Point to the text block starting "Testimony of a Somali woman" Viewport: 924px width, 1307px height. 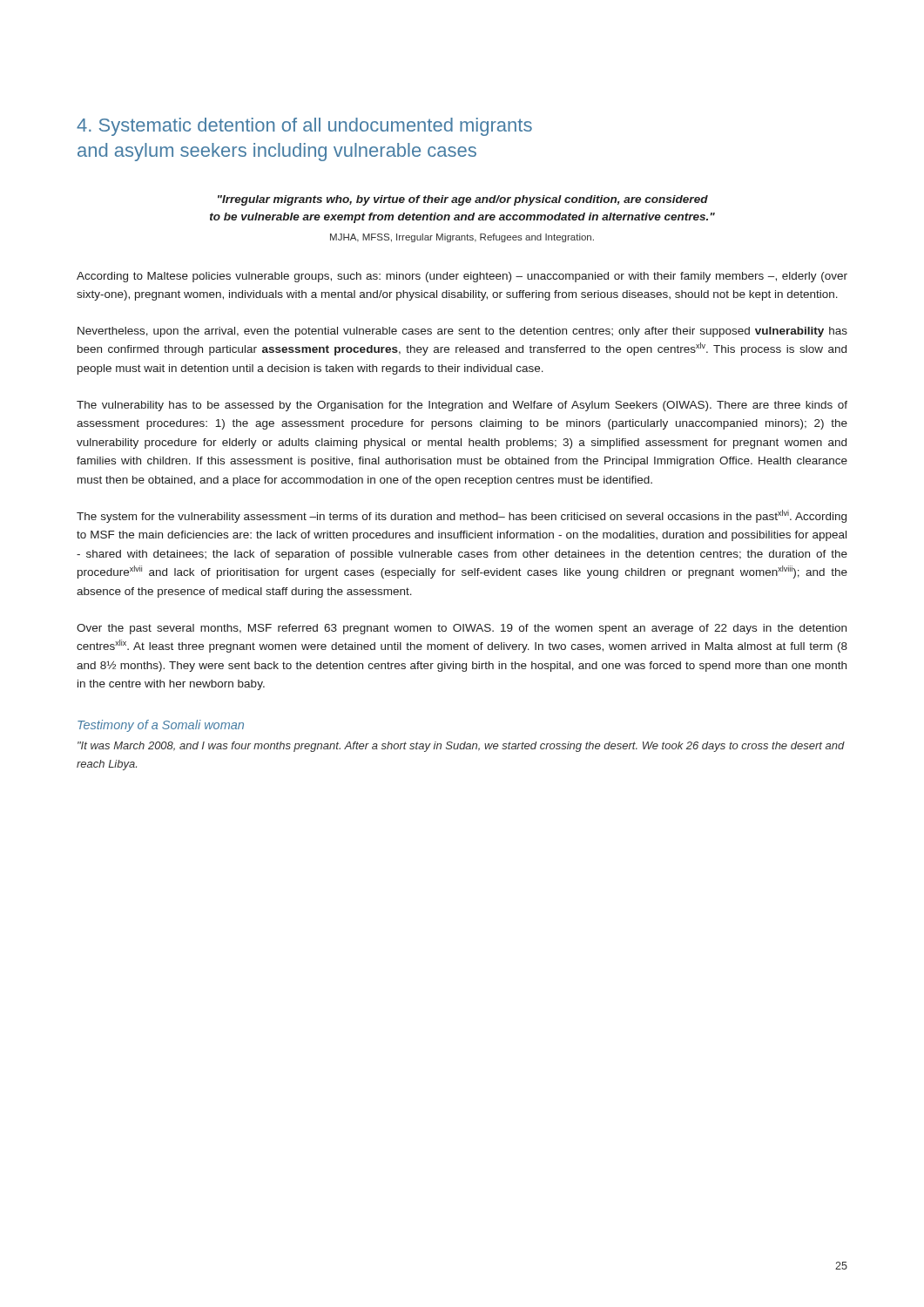pyautogui.click(x=161, y=726)
